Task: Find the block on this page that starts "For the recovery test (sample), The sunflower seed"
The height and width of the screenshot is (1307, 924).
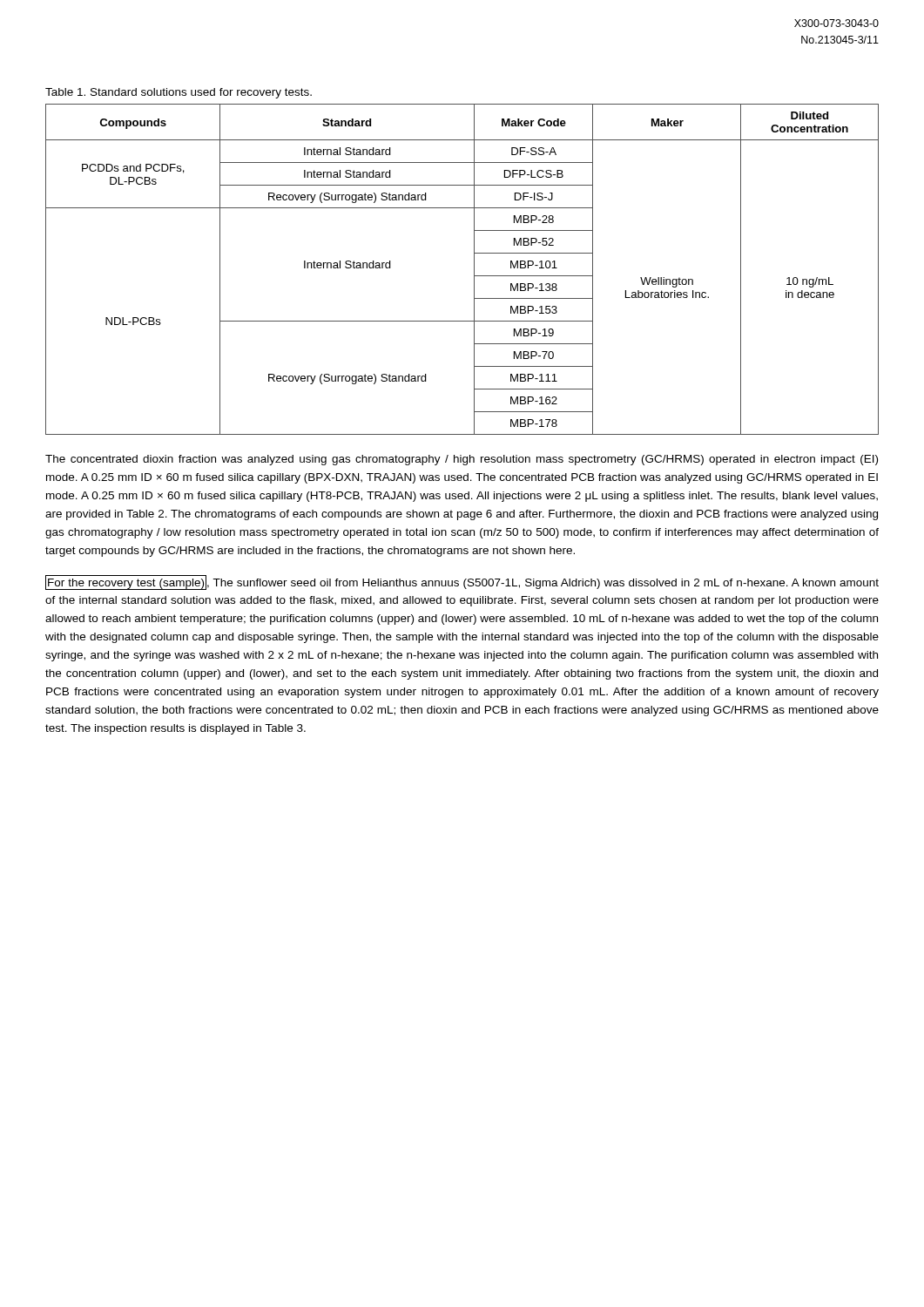Action: coord(462,655)
